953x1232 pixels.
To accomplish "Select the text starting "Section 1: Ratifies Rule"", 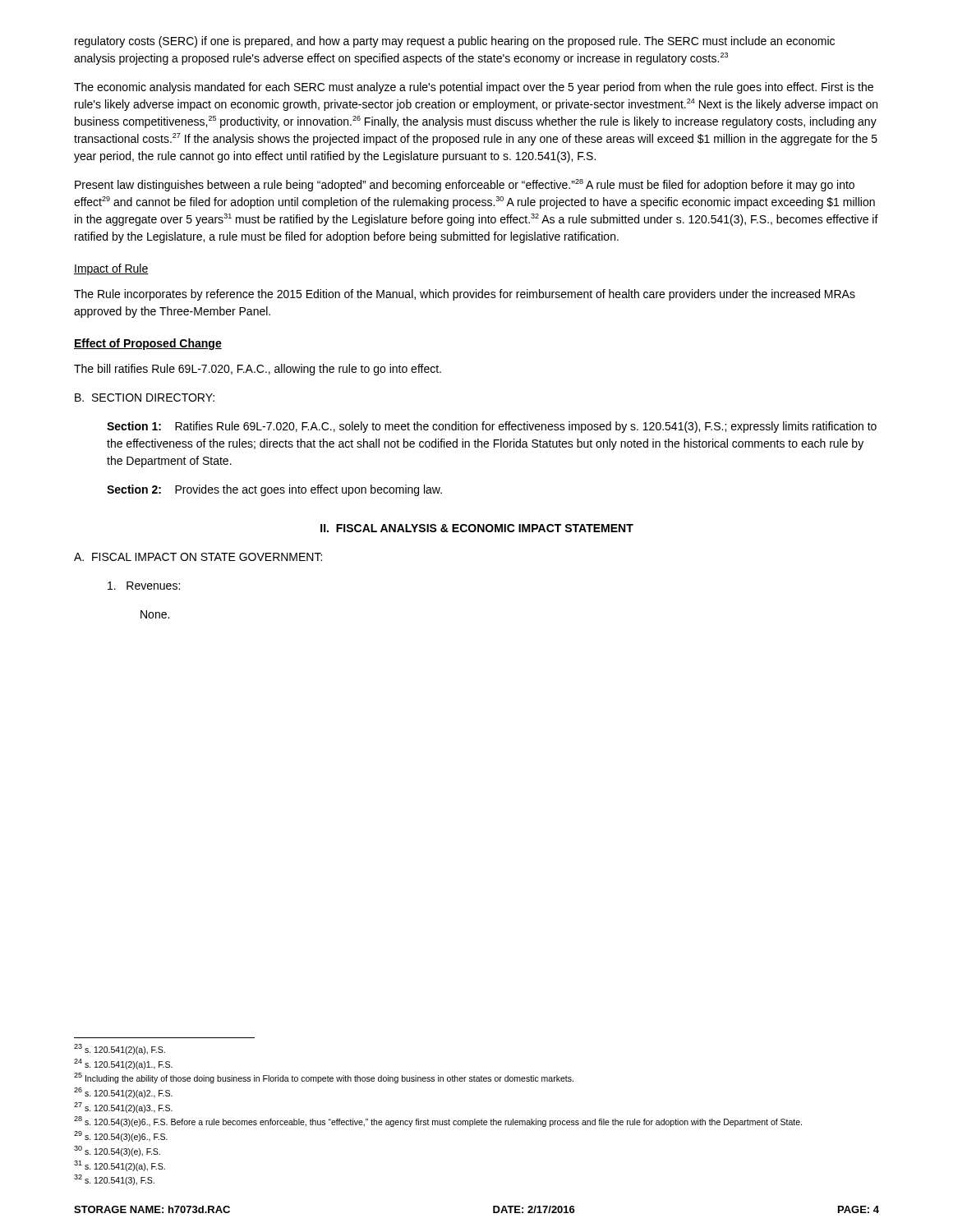I will coord(492,444).
